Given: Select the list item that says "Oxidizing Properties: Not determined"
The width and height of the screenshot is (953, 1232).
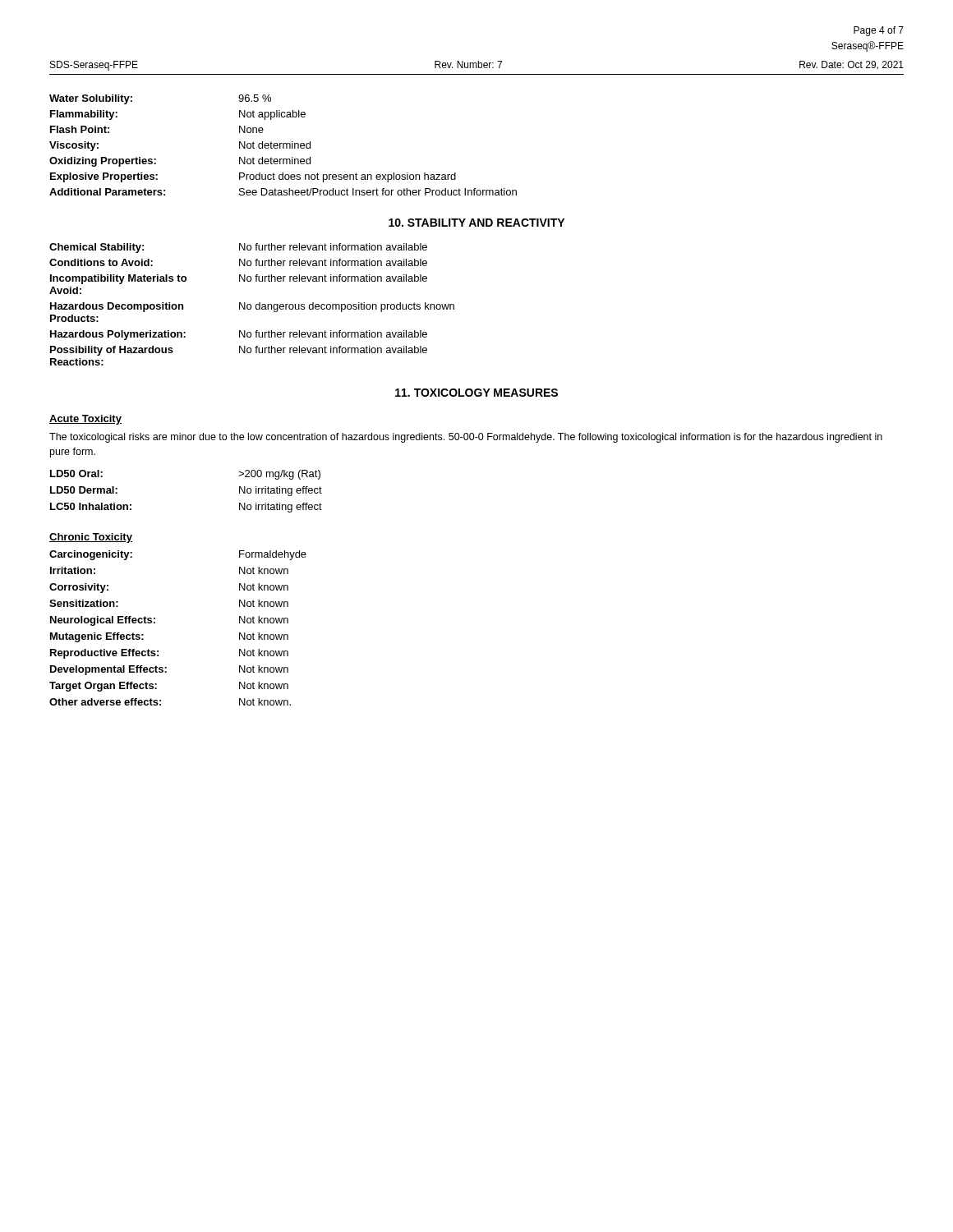Looking at the screenshot, I should click(x=104, y=161).
